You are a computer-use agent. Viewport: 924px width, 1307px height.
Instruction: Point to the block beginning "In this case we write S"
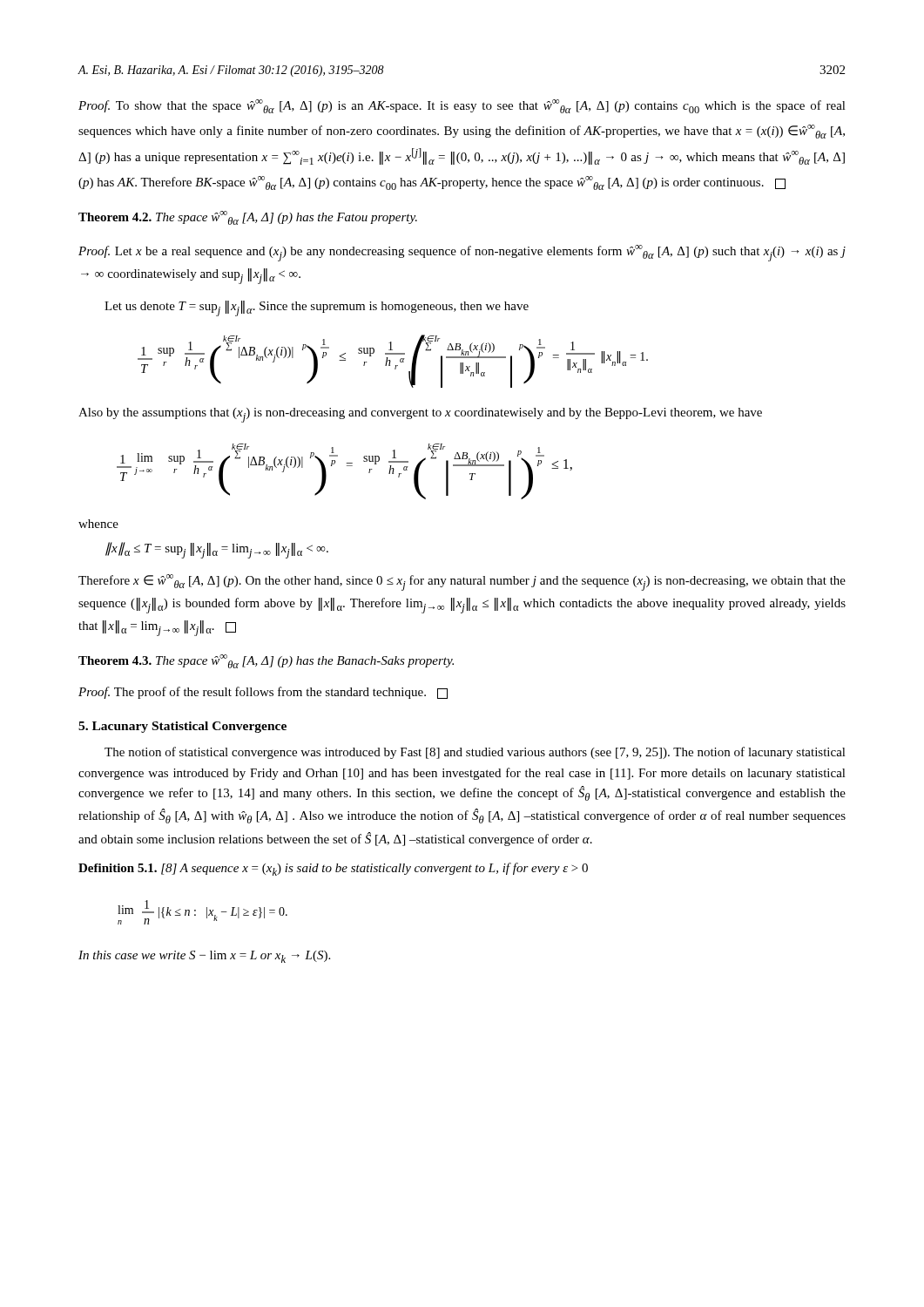tap(205, 957)
